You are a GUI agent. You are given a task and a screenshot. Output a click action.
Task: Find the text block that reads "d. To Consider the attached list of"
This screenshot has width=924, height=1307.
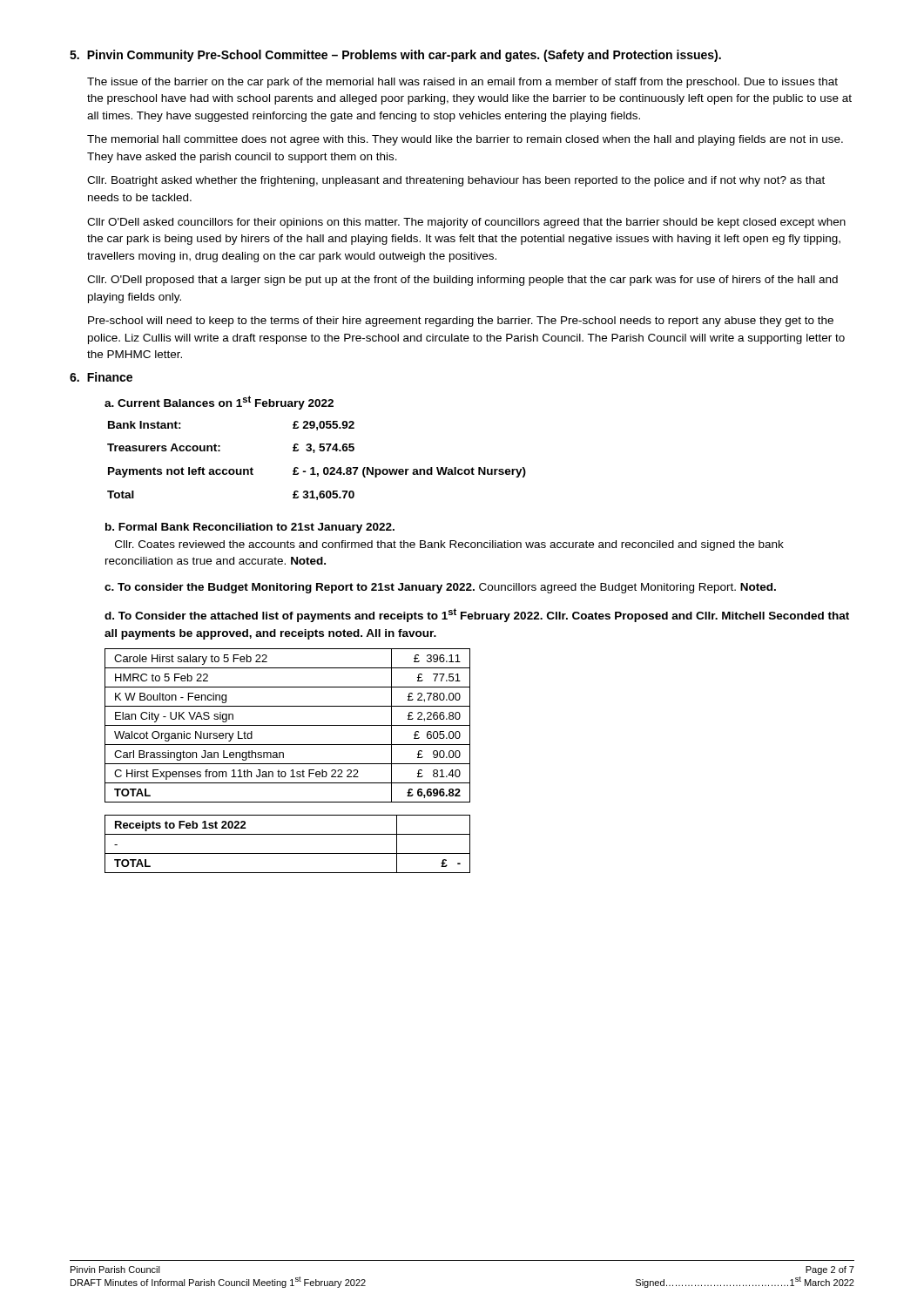coord(477,623)
